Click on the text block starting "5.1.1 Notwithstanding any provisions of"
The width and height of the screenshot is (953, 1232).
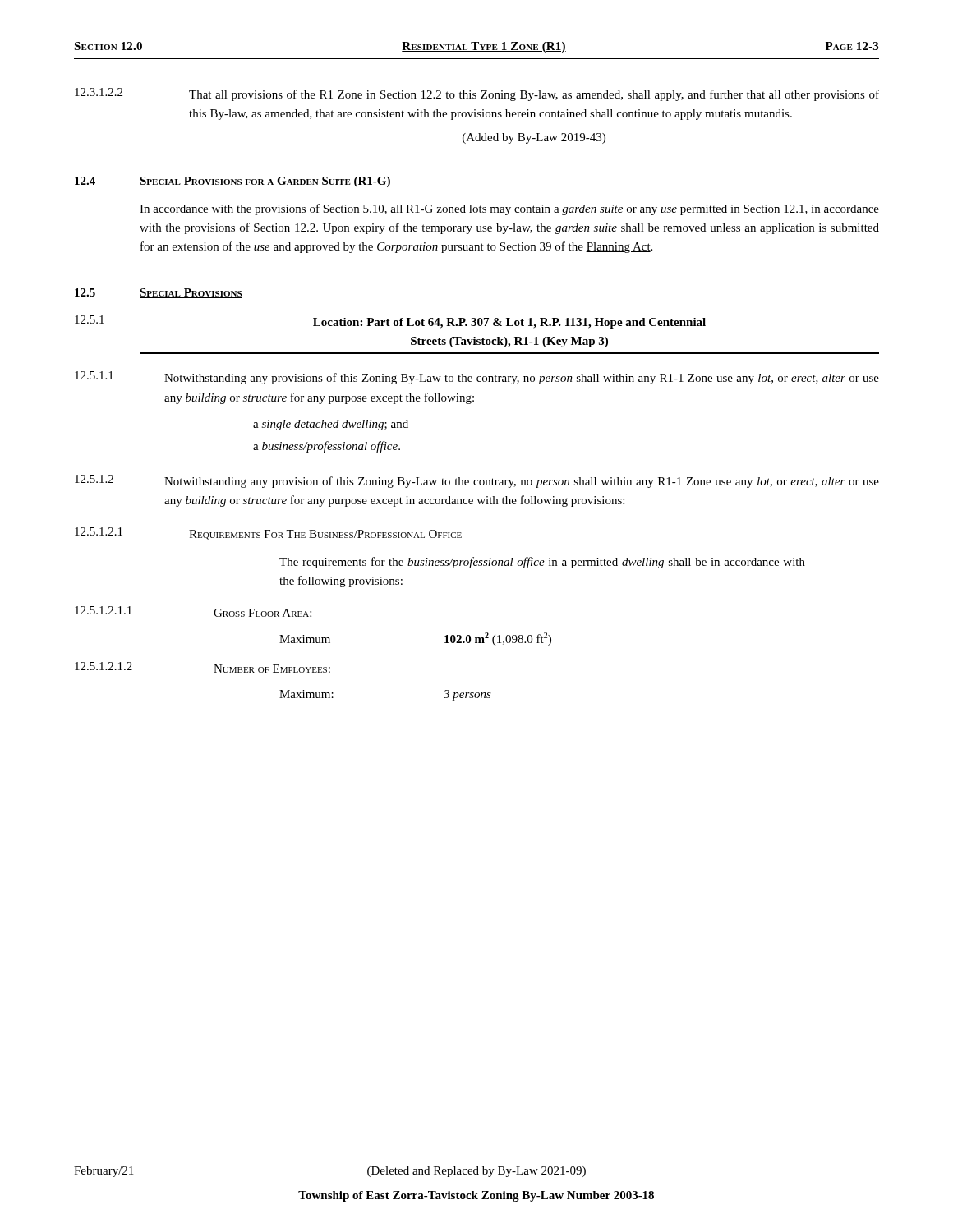click(x=476, y=388)
